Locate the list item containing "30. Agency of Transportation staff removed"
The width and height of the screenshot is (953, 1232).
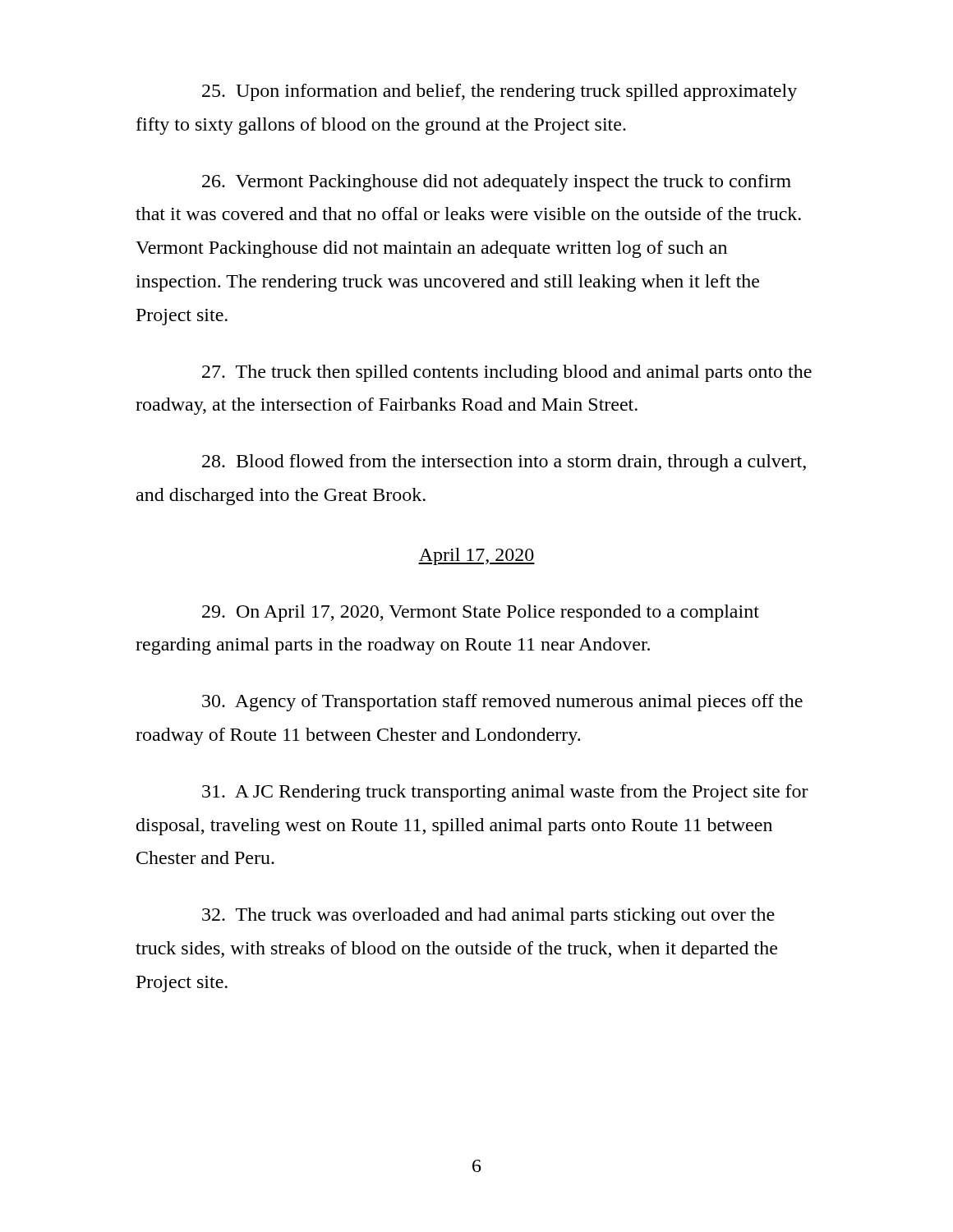click(469, 717)
